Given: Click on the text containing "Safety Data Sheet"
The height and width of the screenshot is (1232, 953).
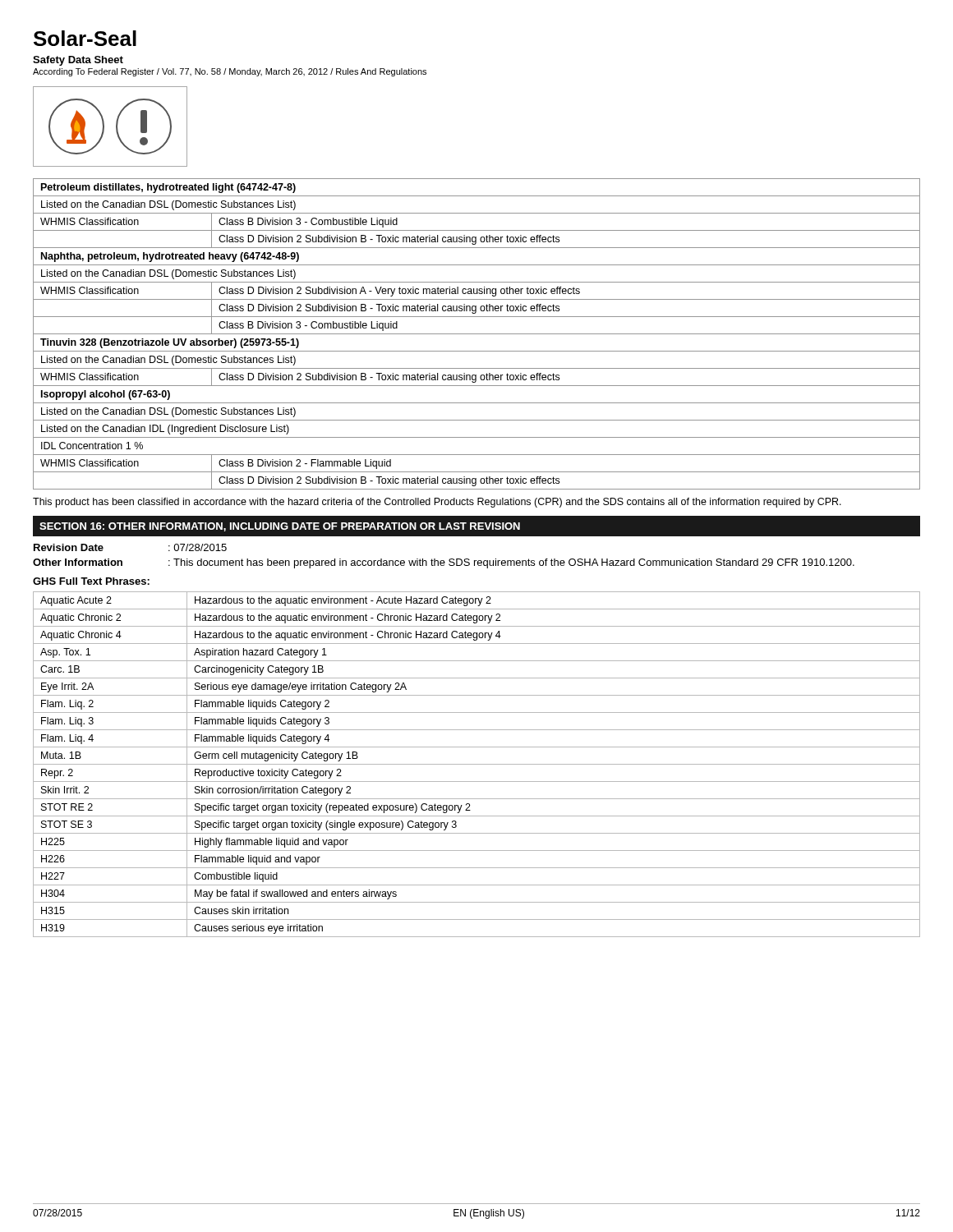Looking at the screenshot, I should click(78, 61).
